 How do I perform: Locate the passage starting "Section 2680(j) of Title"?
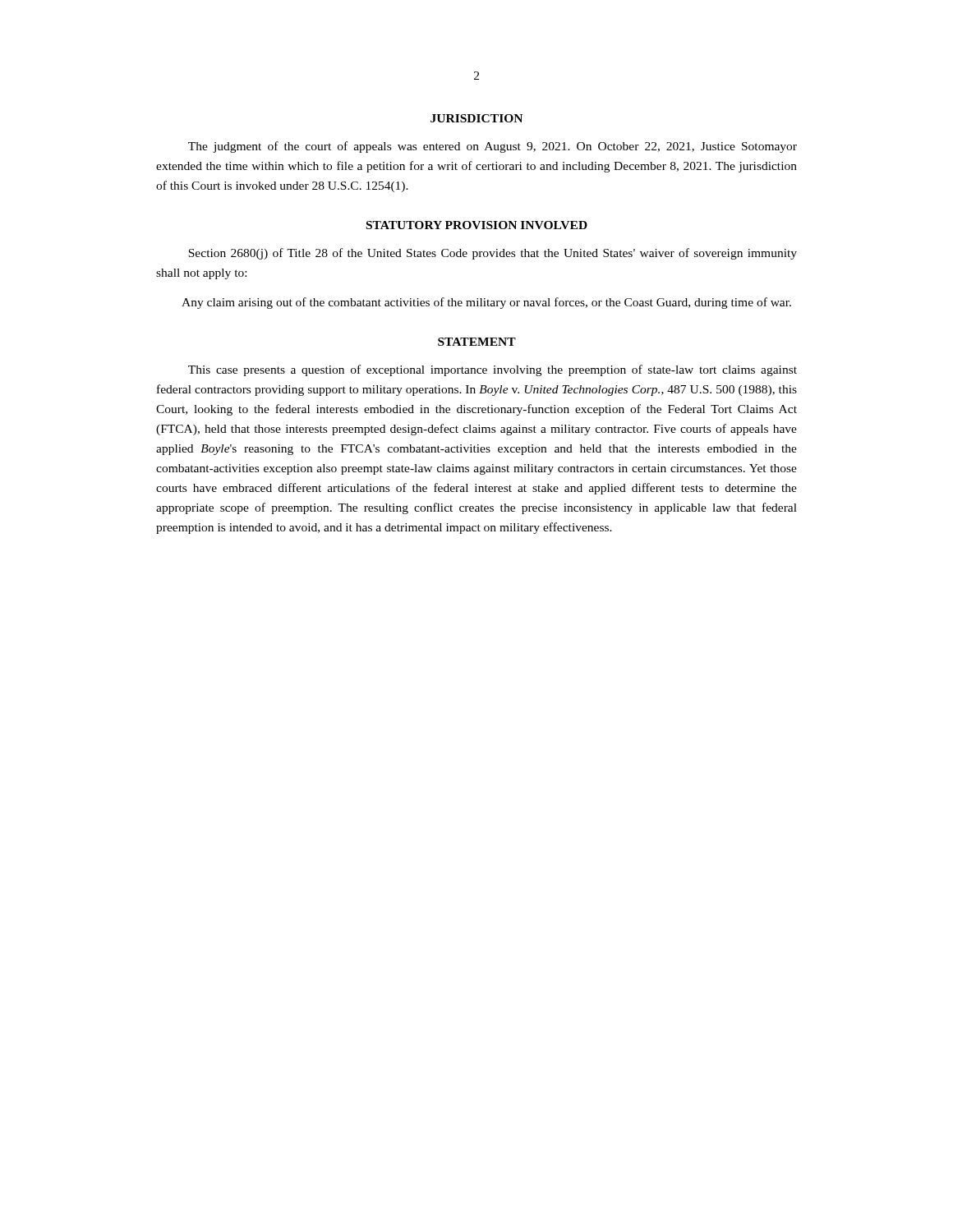(x=476, y=262)
